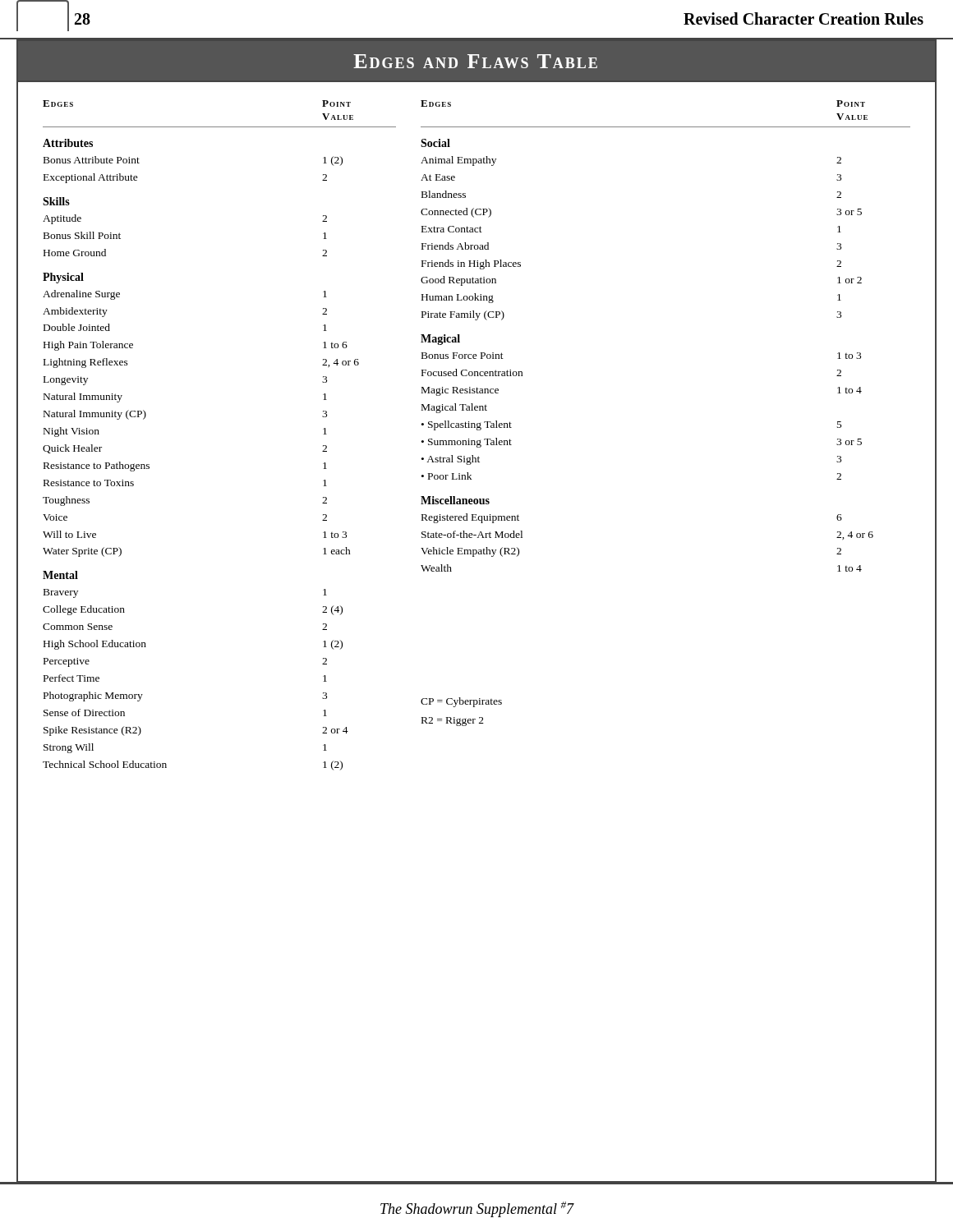The image size is (953, 1232).
Task: Locate the block of text that opens with "Bonus Force Point 1 to"
Action: coord(460,354)
